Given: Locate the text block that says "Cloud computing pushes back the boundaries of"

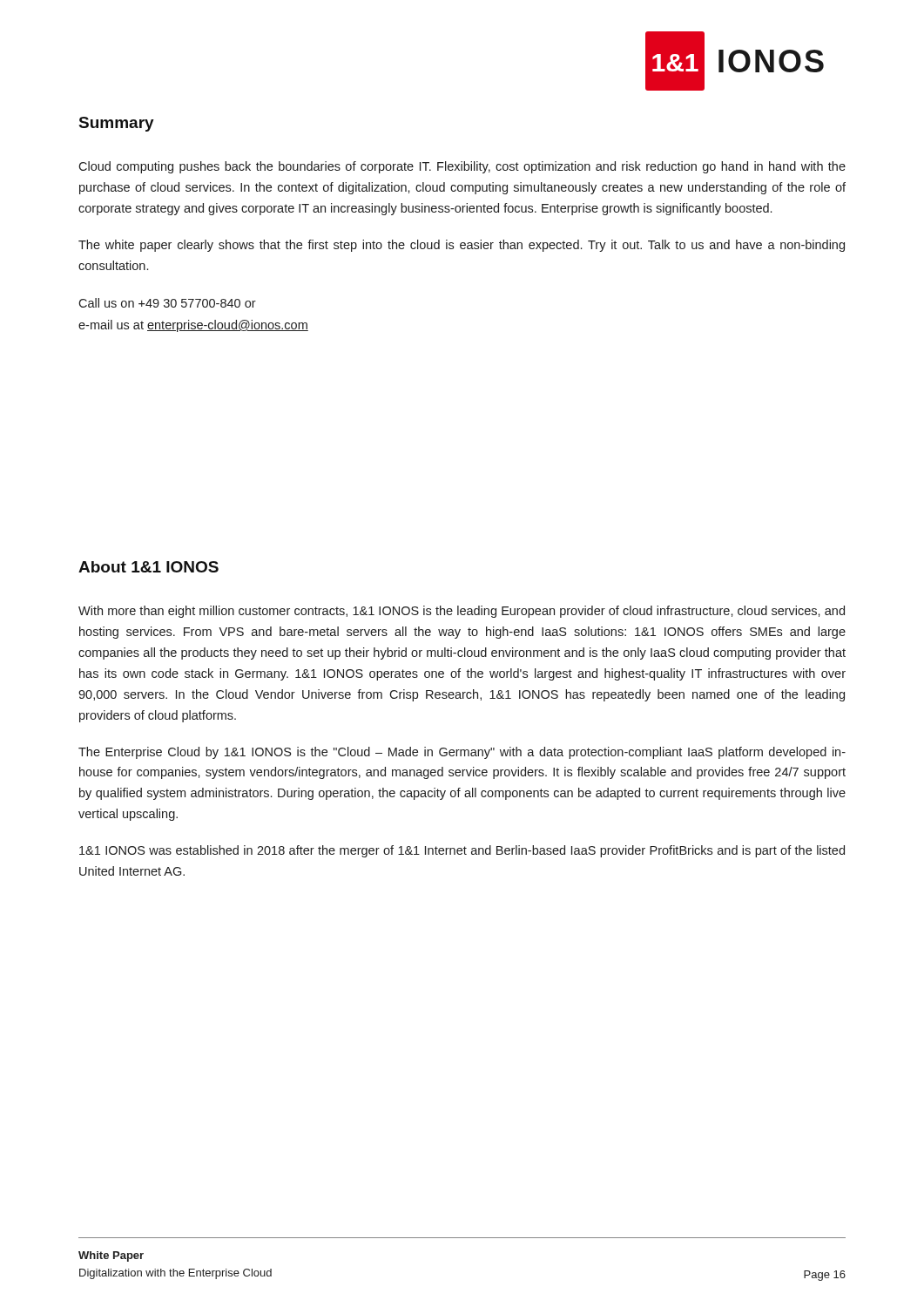Looking at the screenshot, I should click(x=462, y=187).
